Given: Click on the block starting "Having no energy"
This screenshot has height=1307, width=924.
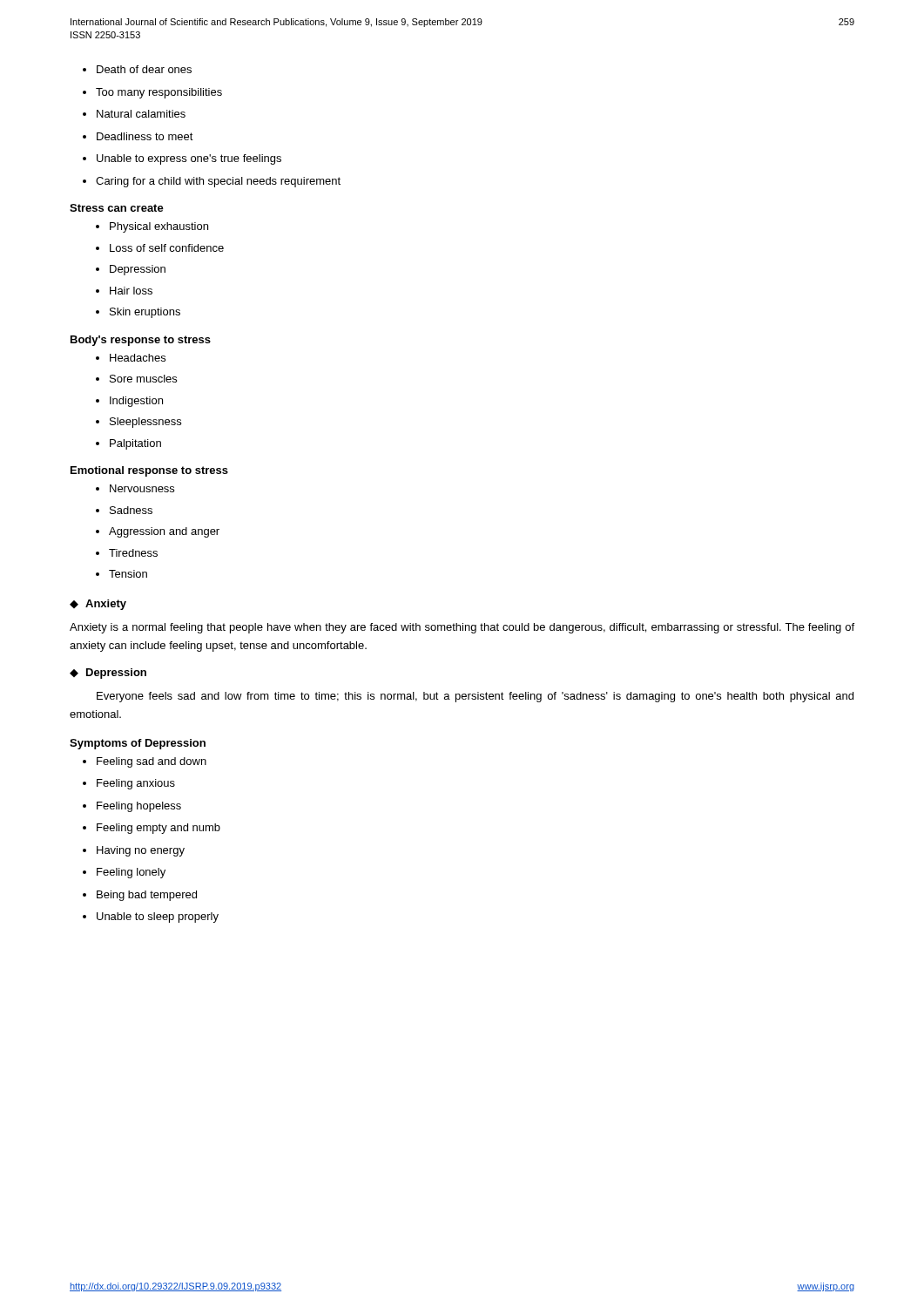Looking at the screenshot, I should [x=141, y=851].
